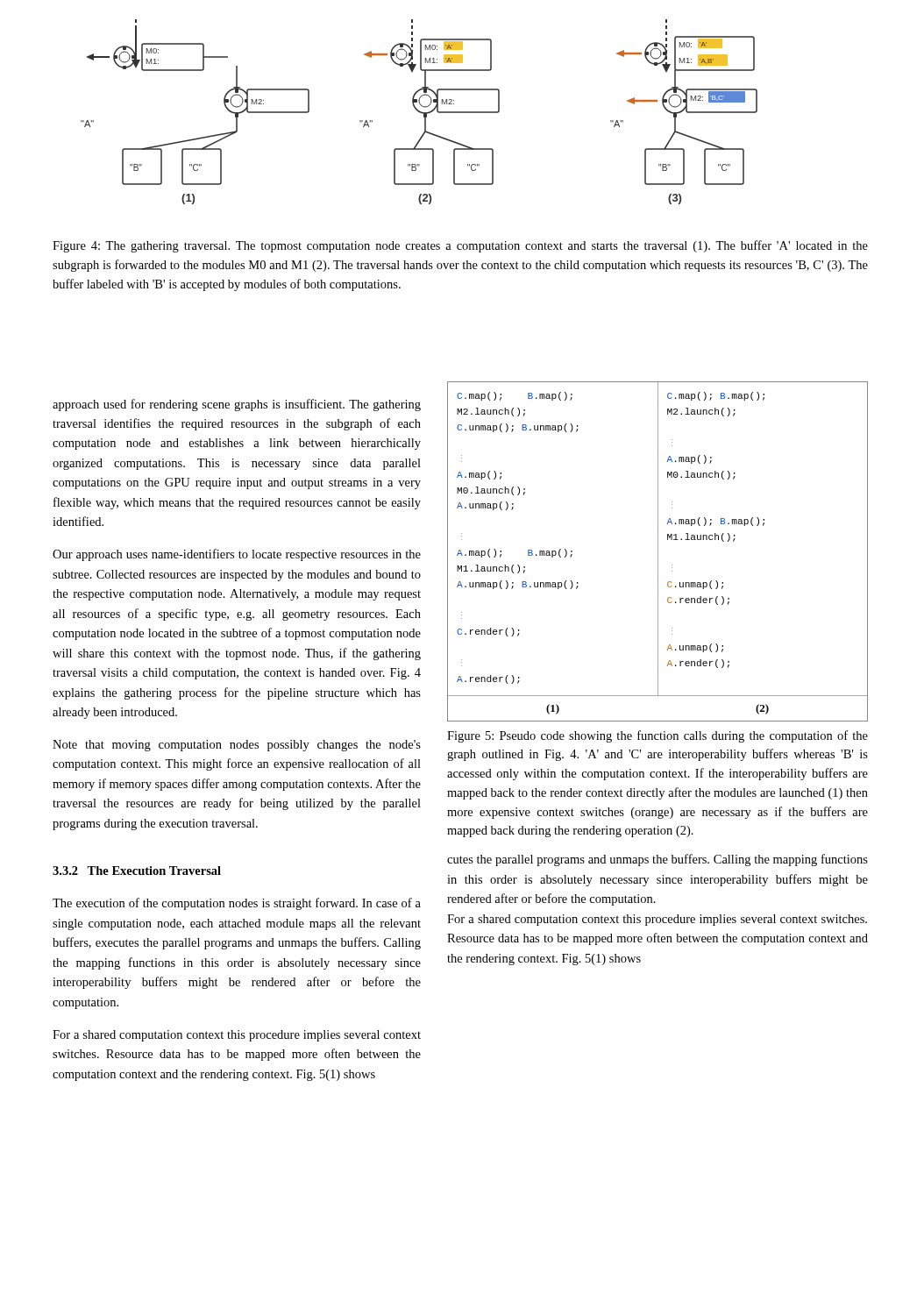
Task: Navigate to the text starting "approach used for rendering scene graphs"
Action: click(x=237, y=614)
